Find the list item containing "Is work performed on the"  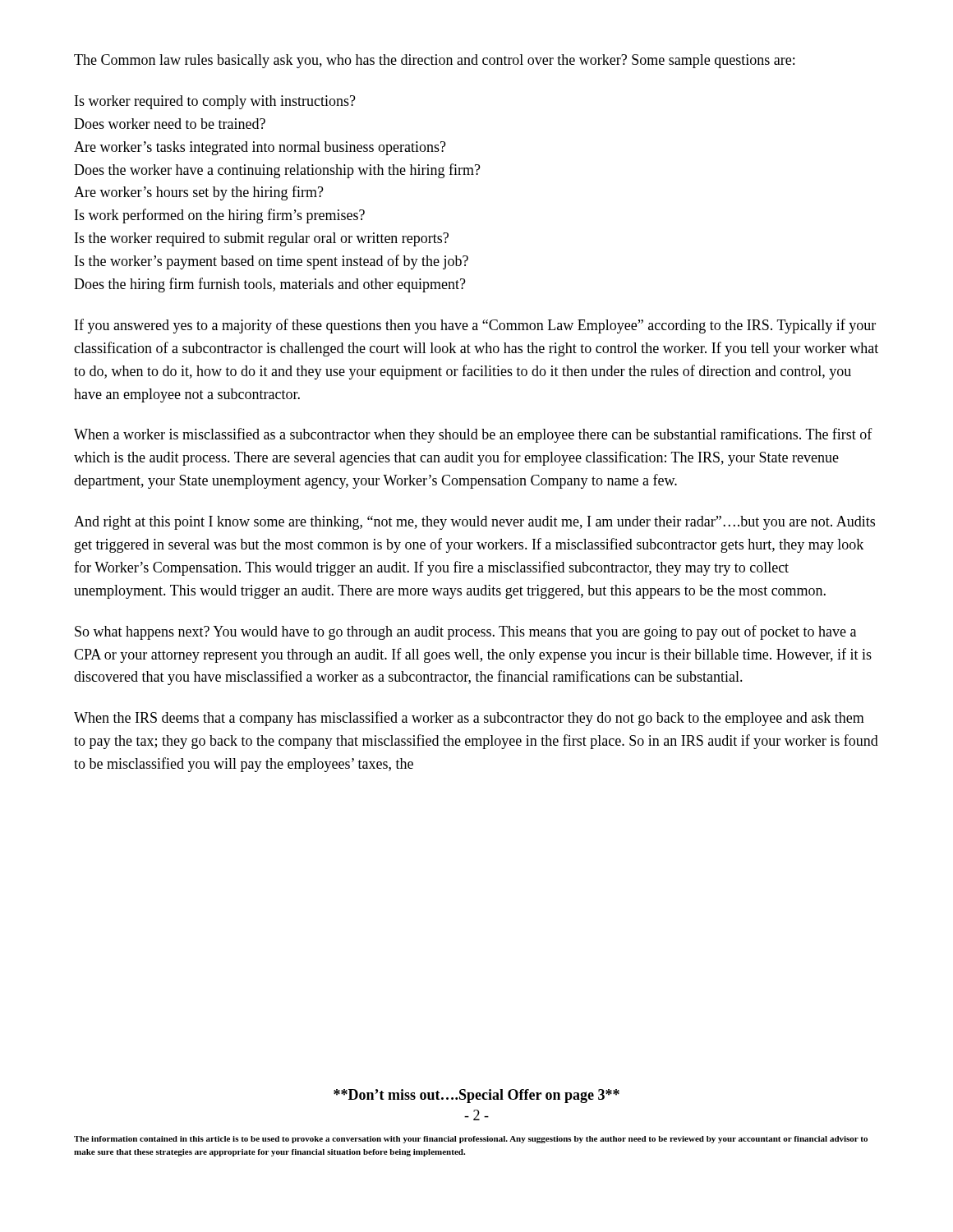coord(220,215)
